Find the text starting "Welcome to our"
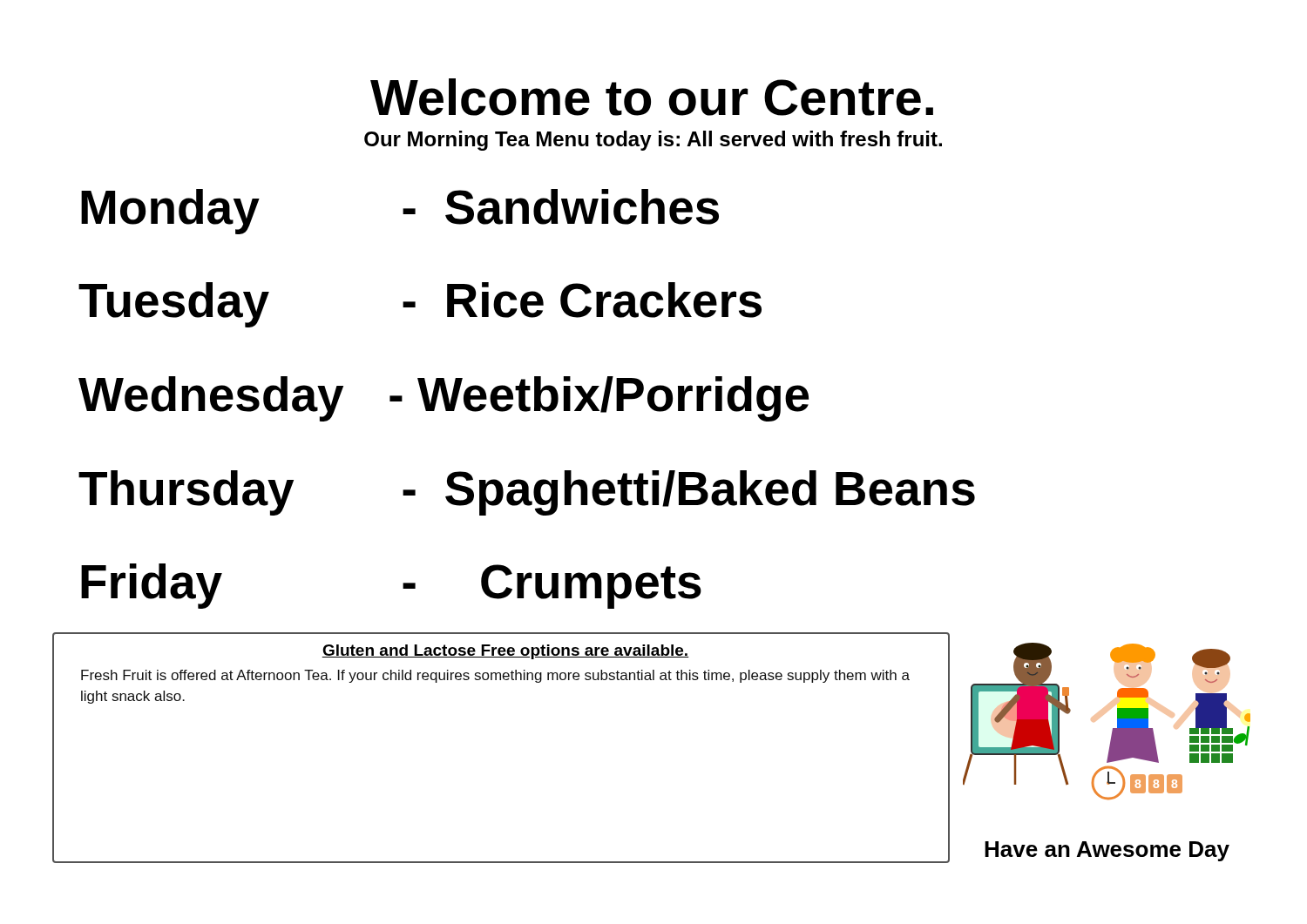The image size is (1307, 924). tap(654, 97)
